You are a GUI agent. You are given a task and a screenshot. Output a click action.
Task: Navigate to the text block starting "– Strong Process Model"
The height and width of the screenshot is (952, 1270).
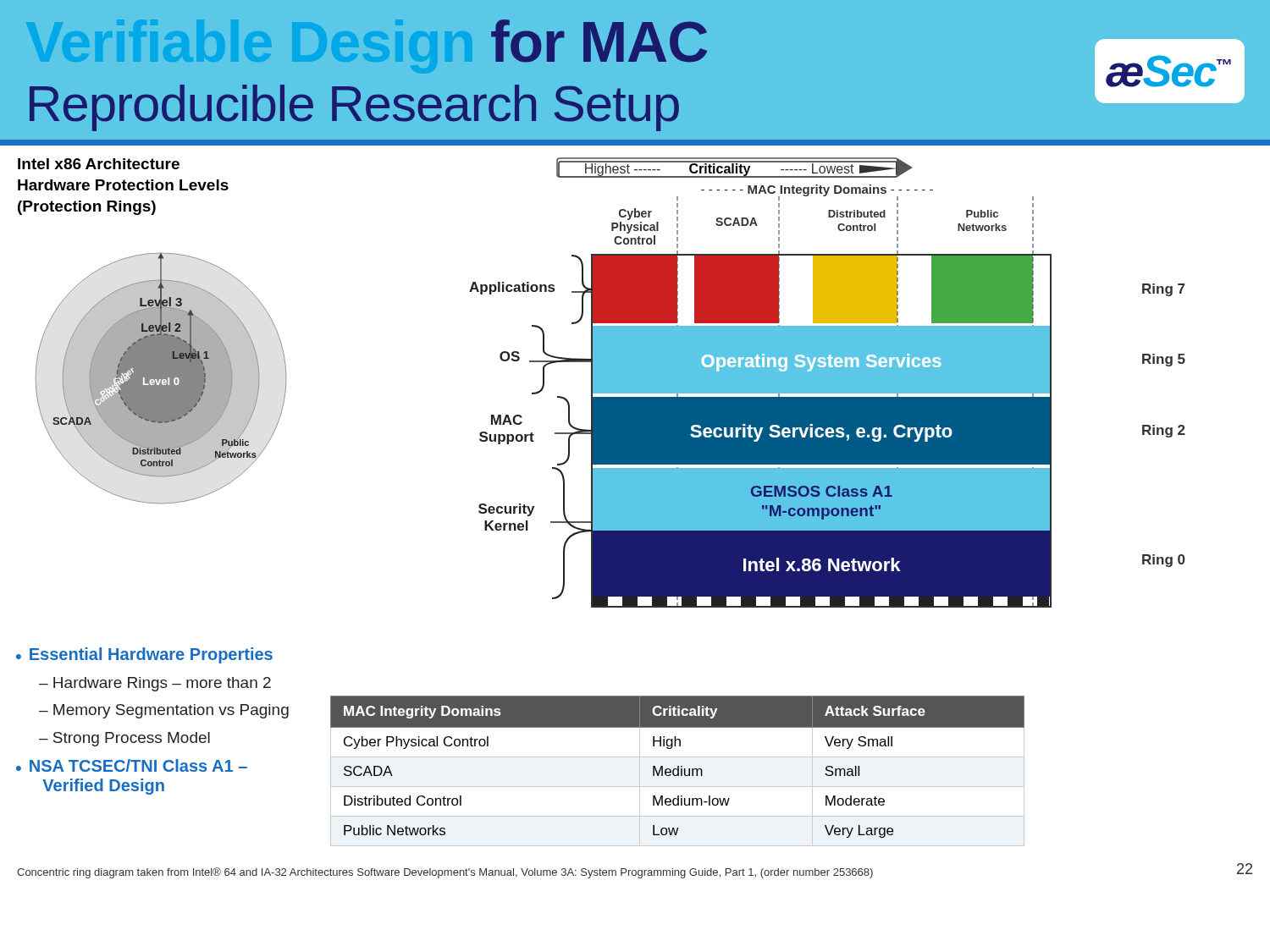125,737
